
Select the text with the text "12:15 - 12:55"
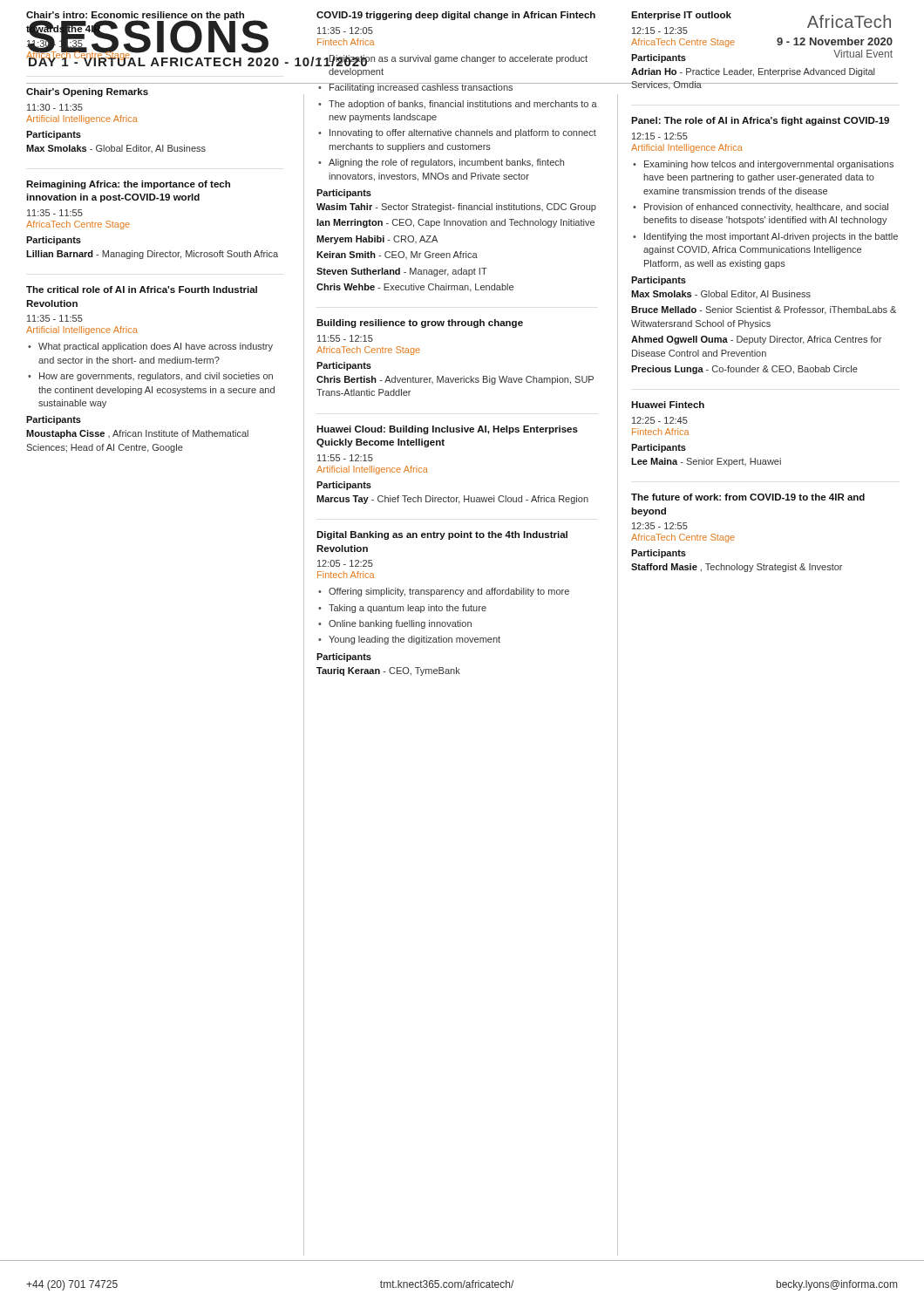pos(659,136)
